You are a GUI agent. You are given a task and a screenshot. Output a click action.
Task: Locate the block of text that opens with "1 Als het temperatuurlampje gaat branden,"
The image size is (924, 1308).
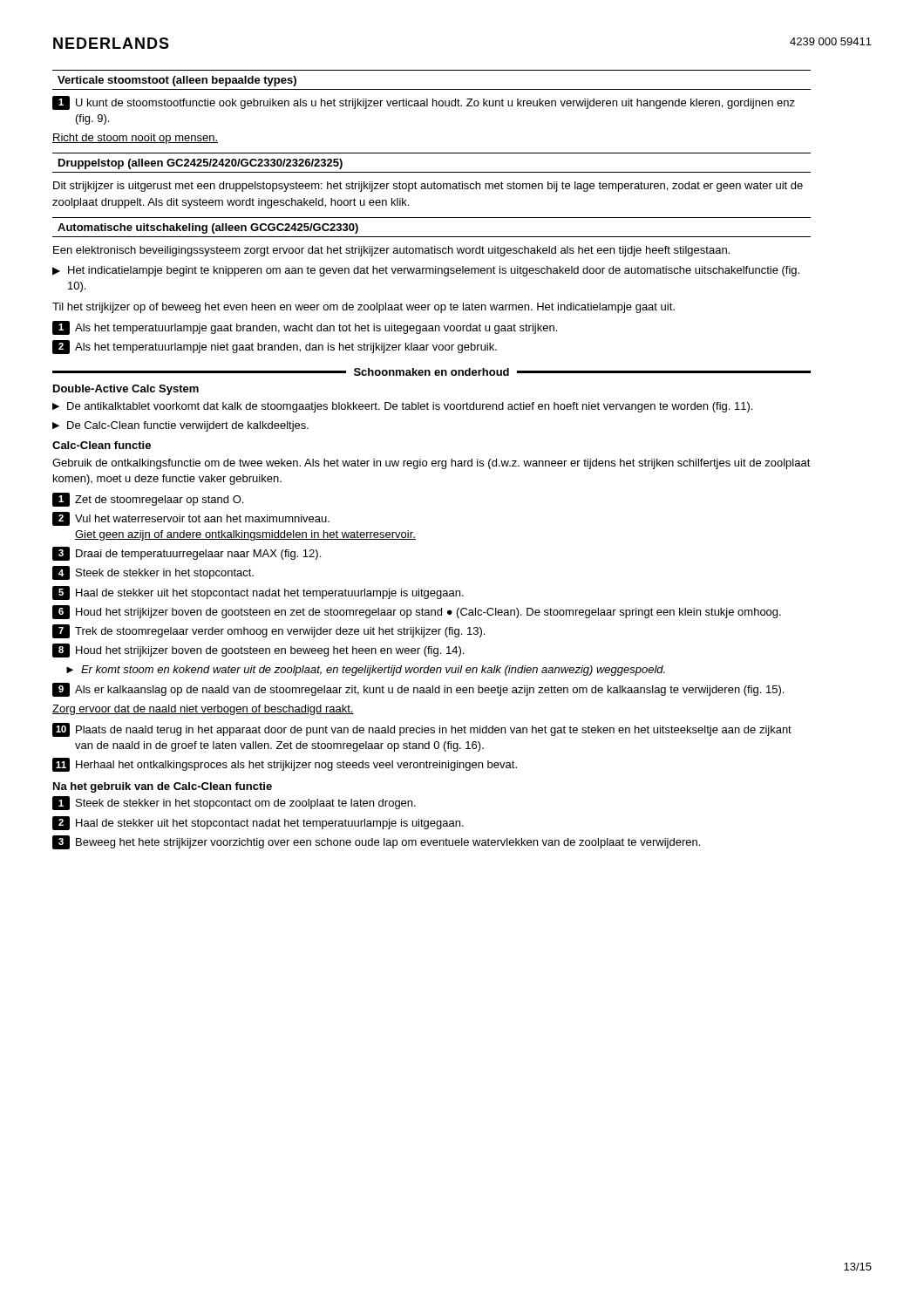click(305, 328)
